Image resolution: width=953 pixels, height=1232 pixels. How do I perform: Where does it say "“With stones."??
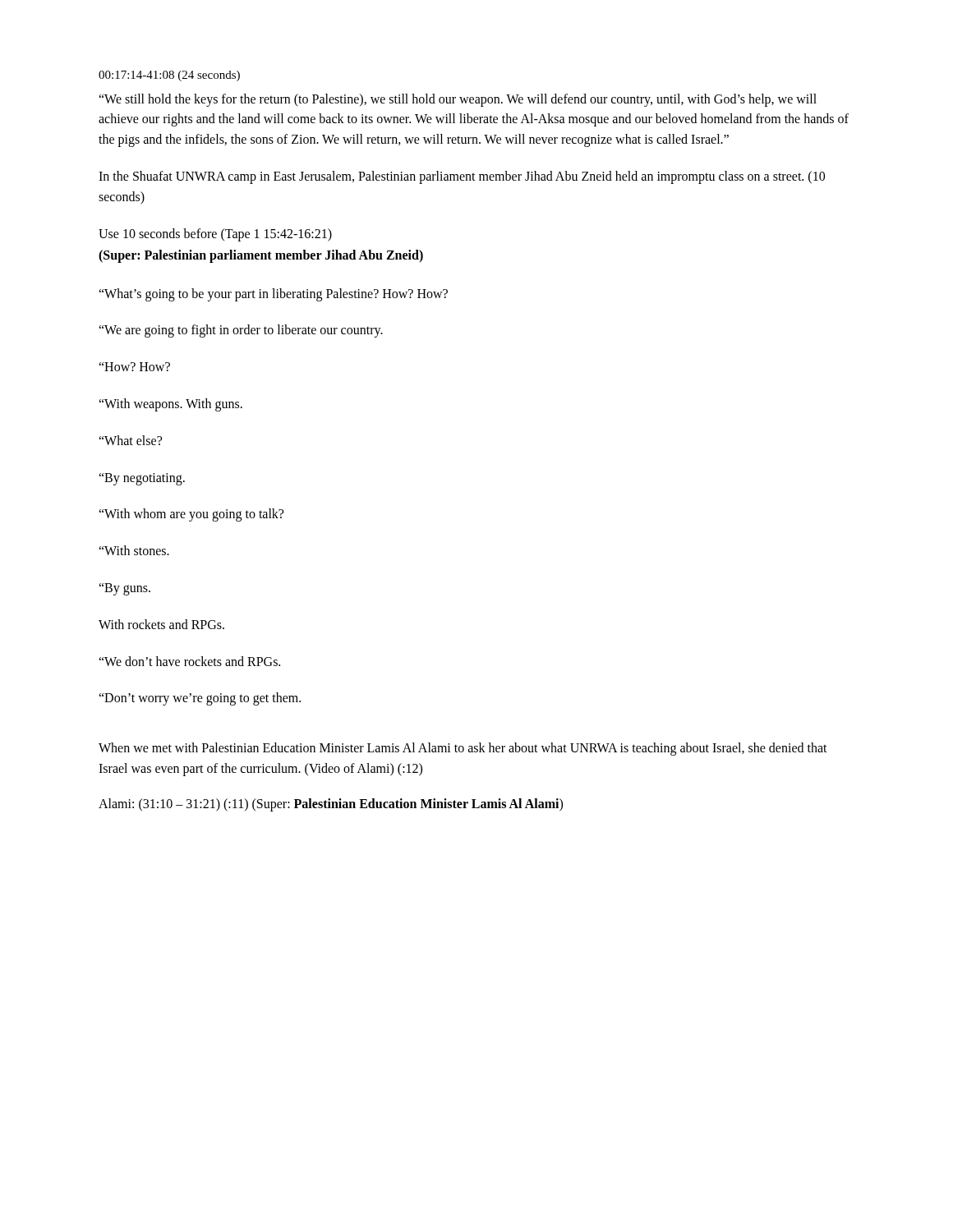click(x=134, y=551)
